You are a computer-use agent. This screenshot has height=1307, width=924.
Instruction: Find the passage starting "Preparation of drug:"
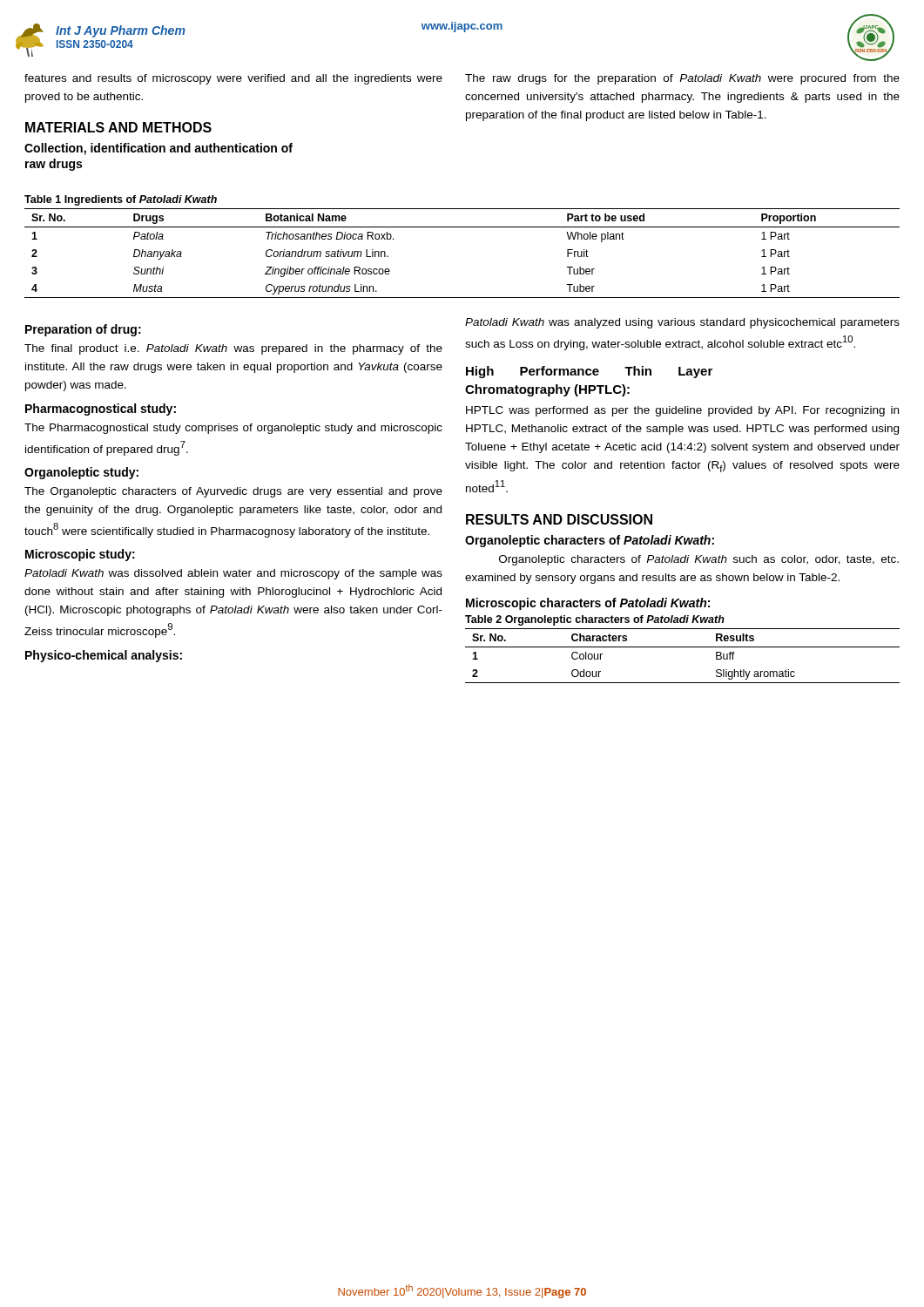point(83,329)
